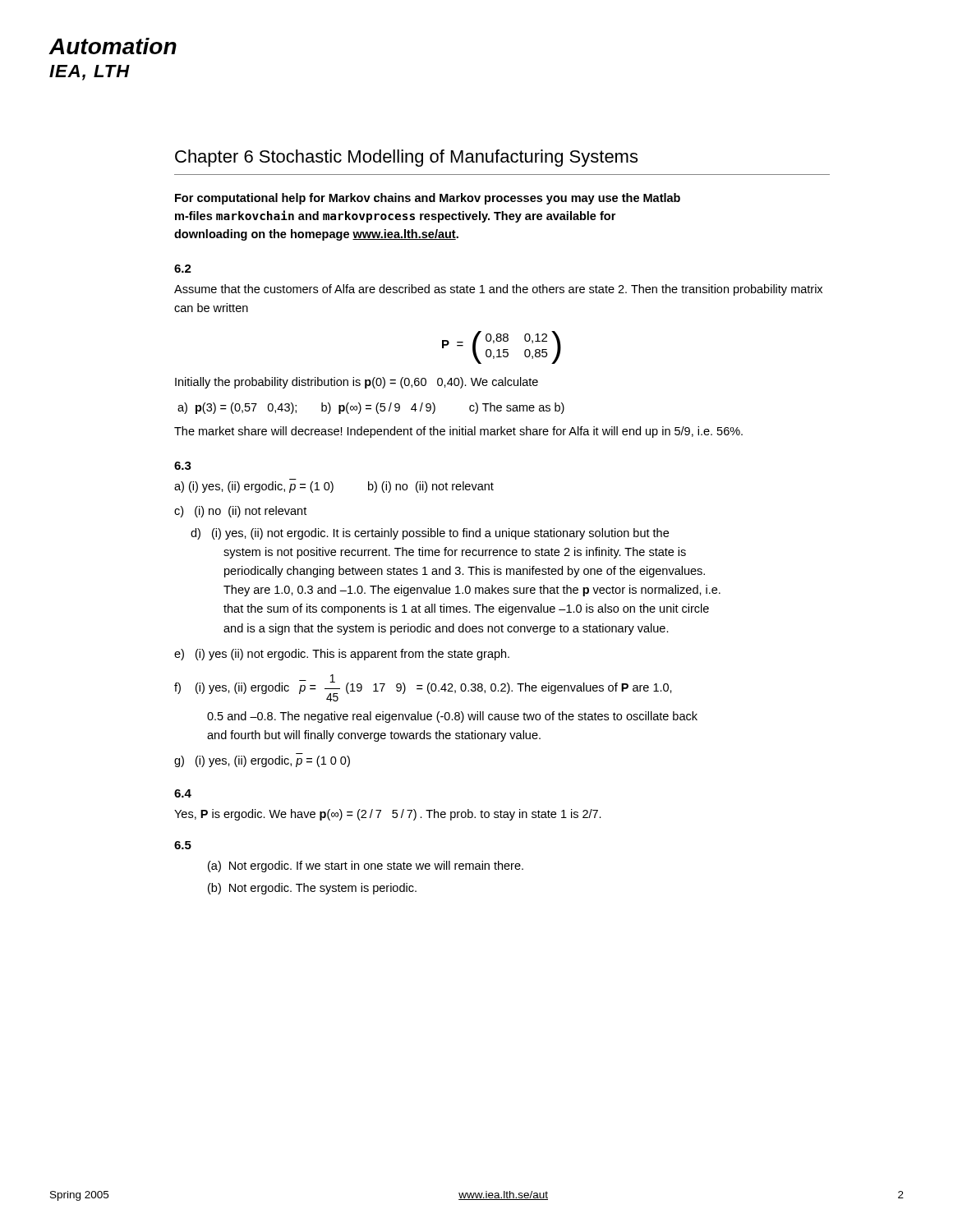Viewport: 953px width, 1232px height.
Task: Click where it says "Chapter 6 Stochastic Modelling of Manufacturing Systems"
Action: tap(406, 156)
